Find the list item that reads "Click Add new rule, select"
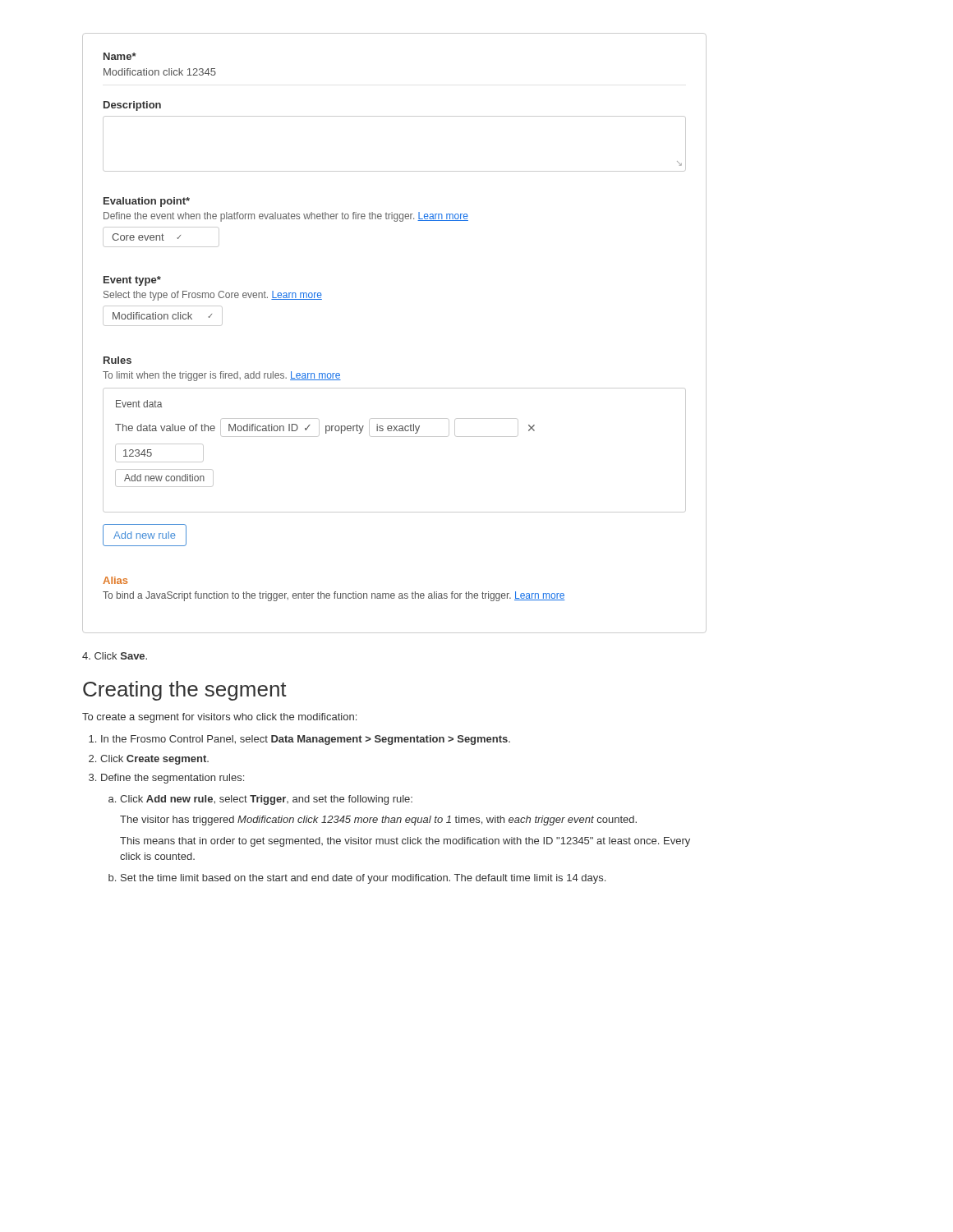Image resolution: width=953 pixels, height=1232 pixels. (x=413, y=828)
